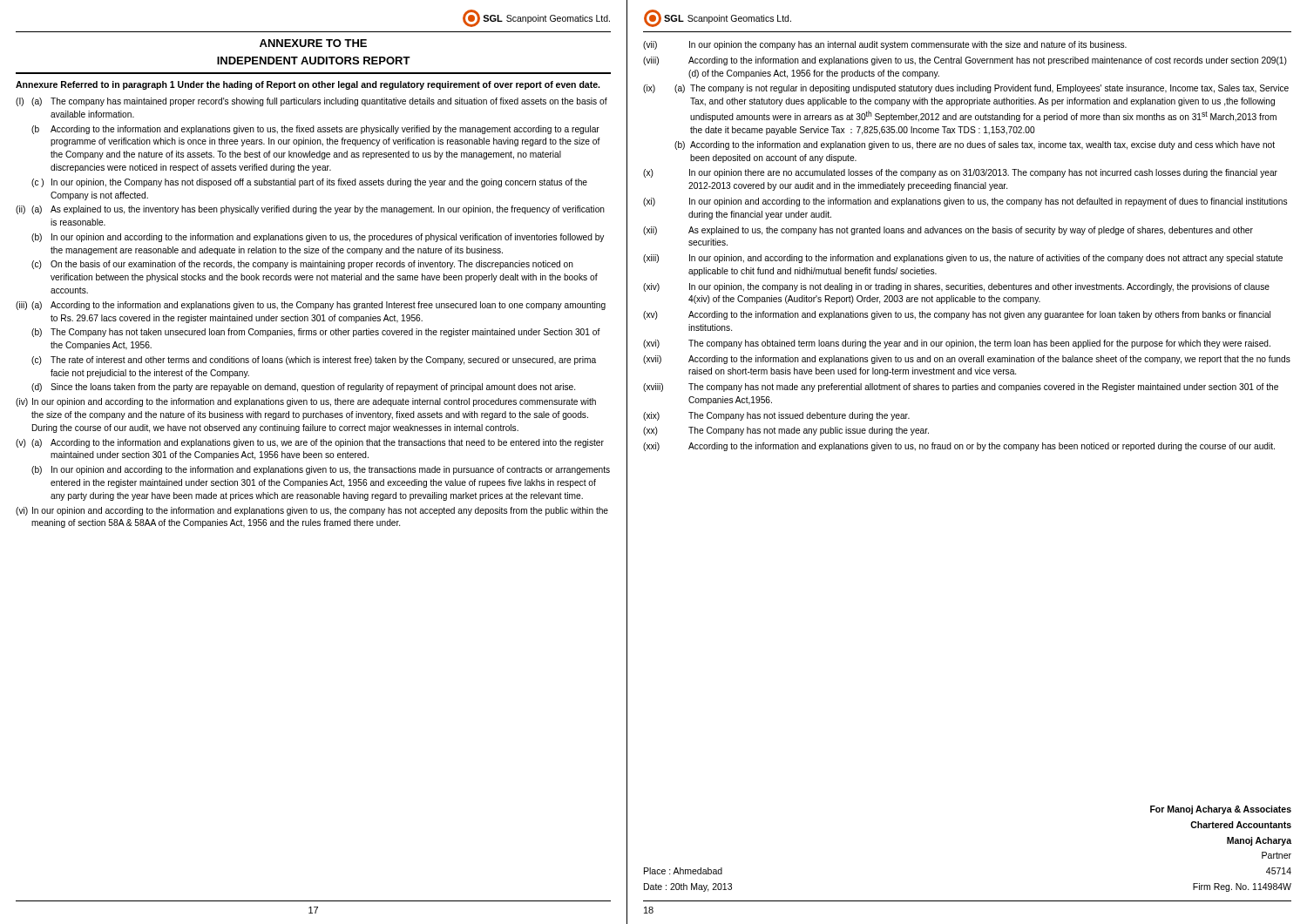Find the text block with the text "For Manoj Acharya & Associates Chartered"
Viewport: 1307px width, 924px height.
click(x=1220, y=848)
